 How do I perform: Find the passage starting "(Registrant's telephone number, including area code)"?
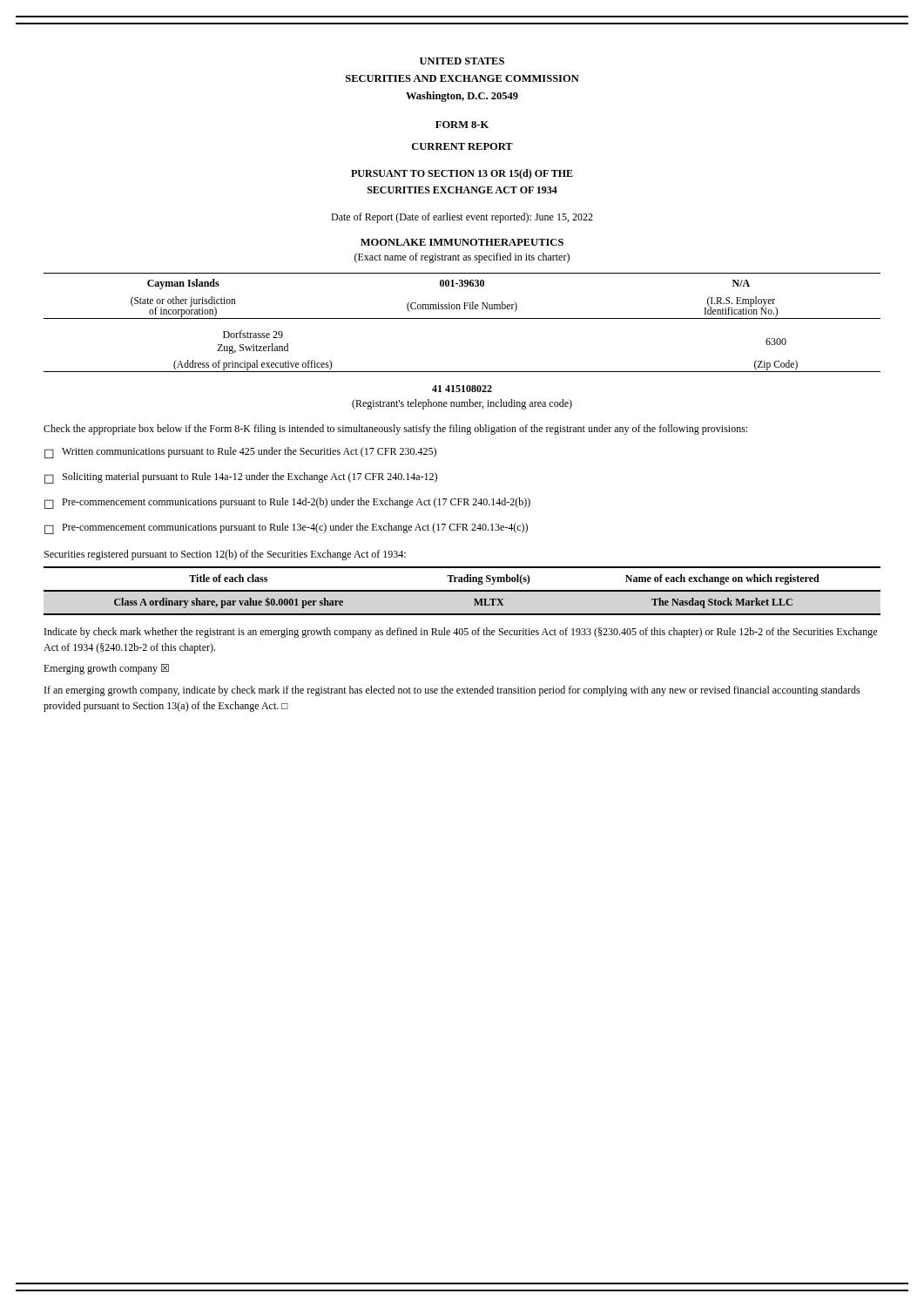pyautogui.click(x=462, y=404)
